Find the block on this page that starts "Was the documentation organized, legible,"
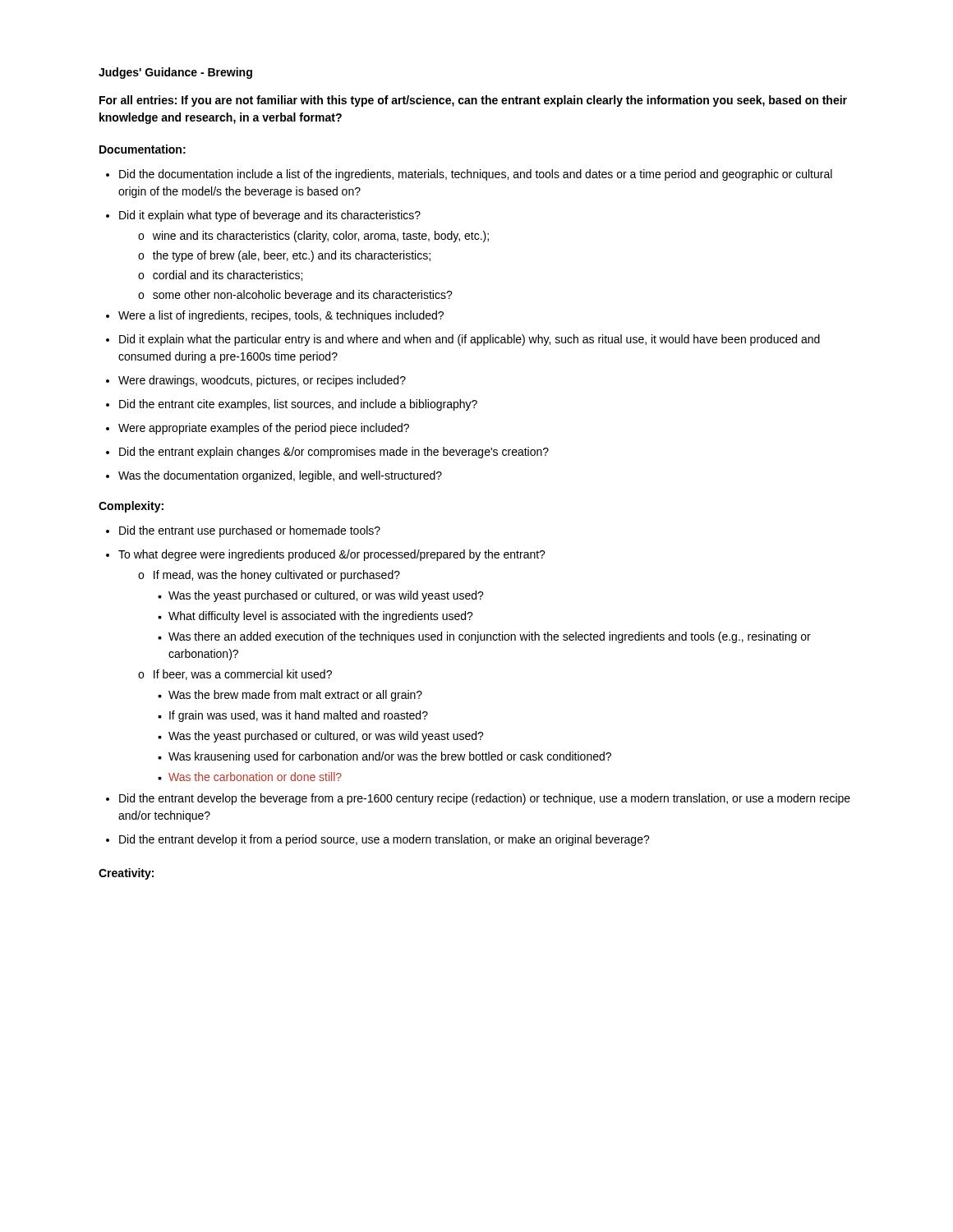 pyautogui.click(x=280, y=476)
